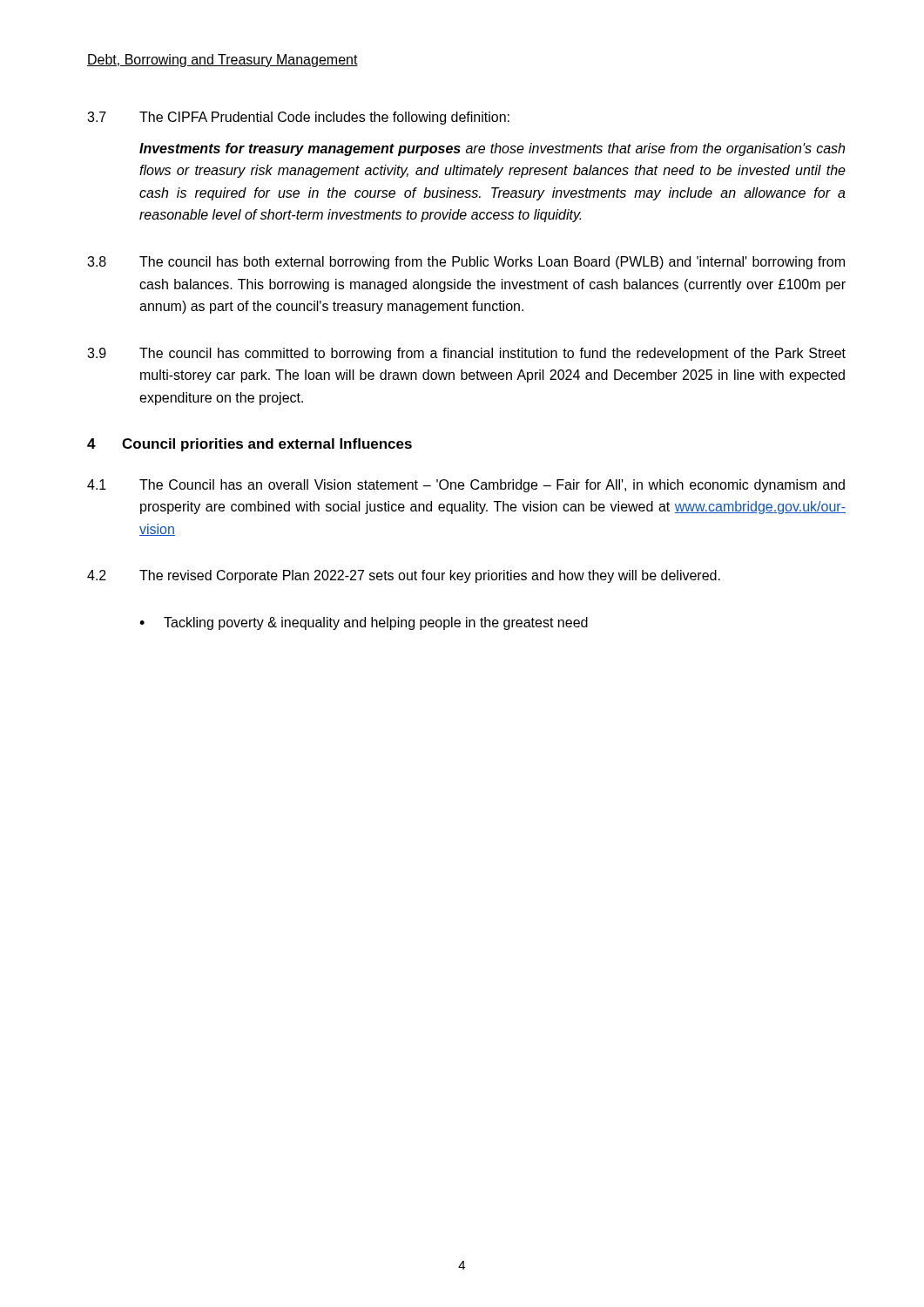Find the region starting "• Tackling poverty & inequality and helping"

point(364,623)
